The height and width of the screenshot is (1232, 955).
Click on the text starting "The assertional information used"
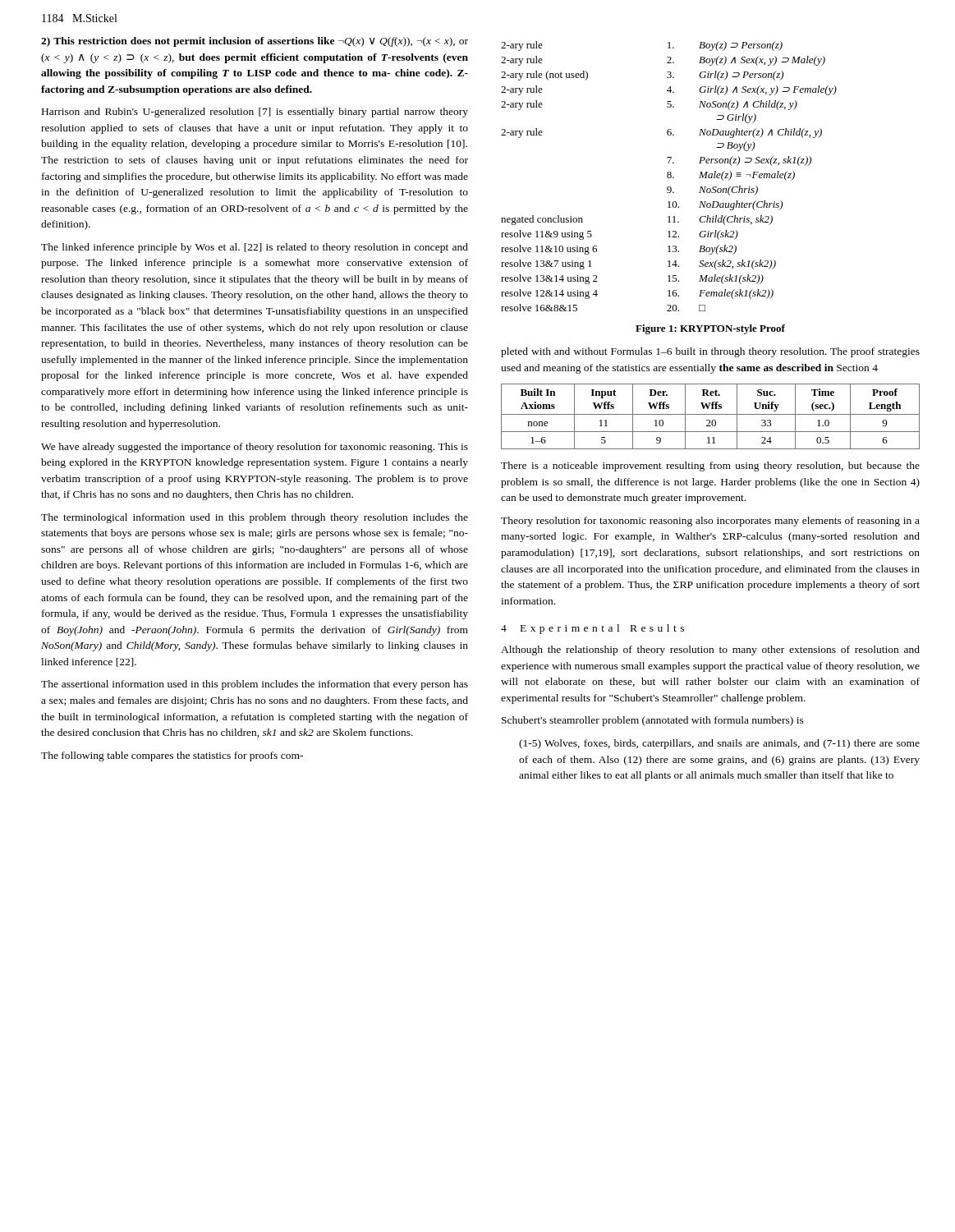[x=255, y=708]
